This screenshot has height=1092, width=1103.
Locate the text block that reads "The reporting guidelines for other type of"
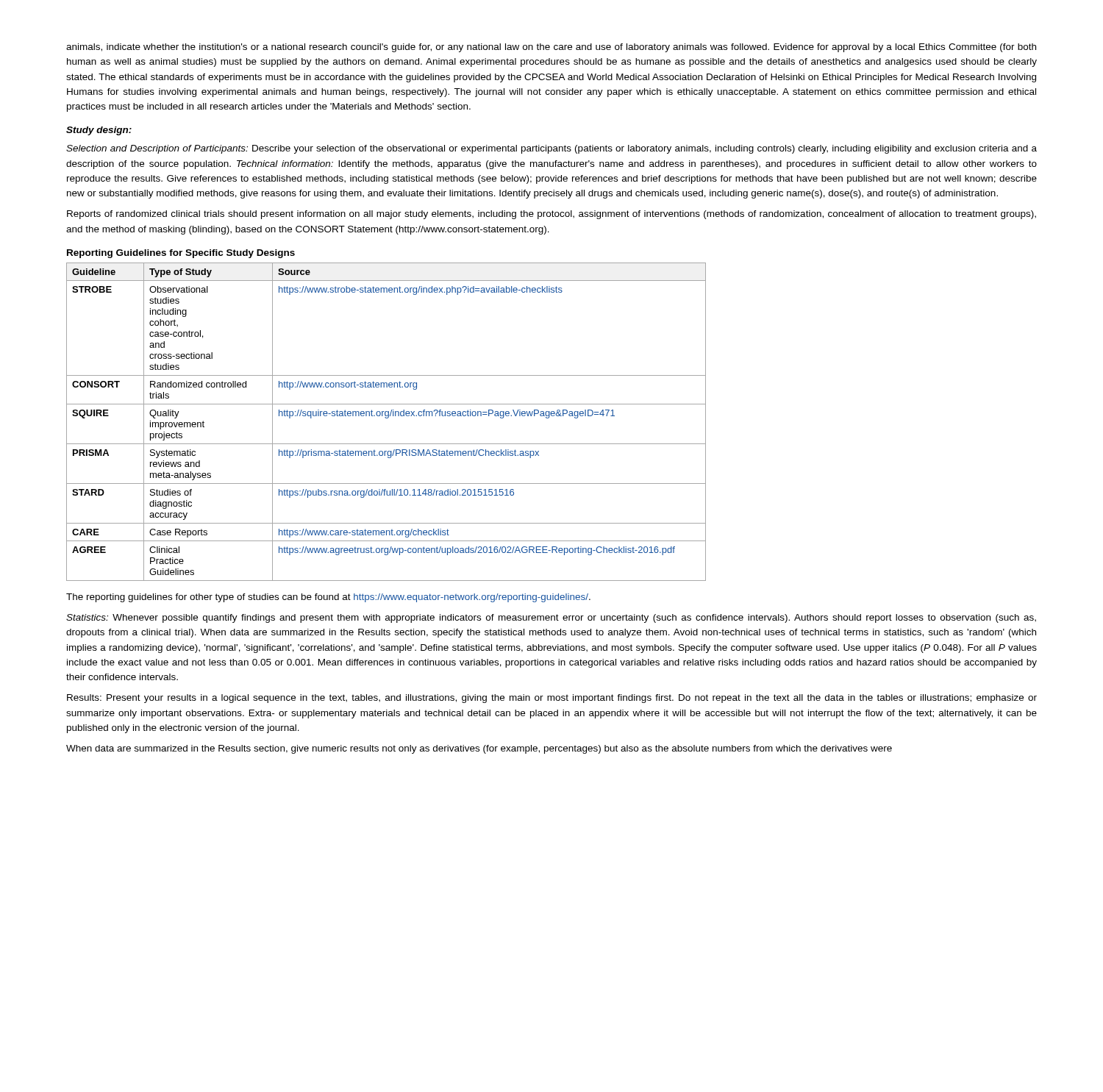(552, 597)
